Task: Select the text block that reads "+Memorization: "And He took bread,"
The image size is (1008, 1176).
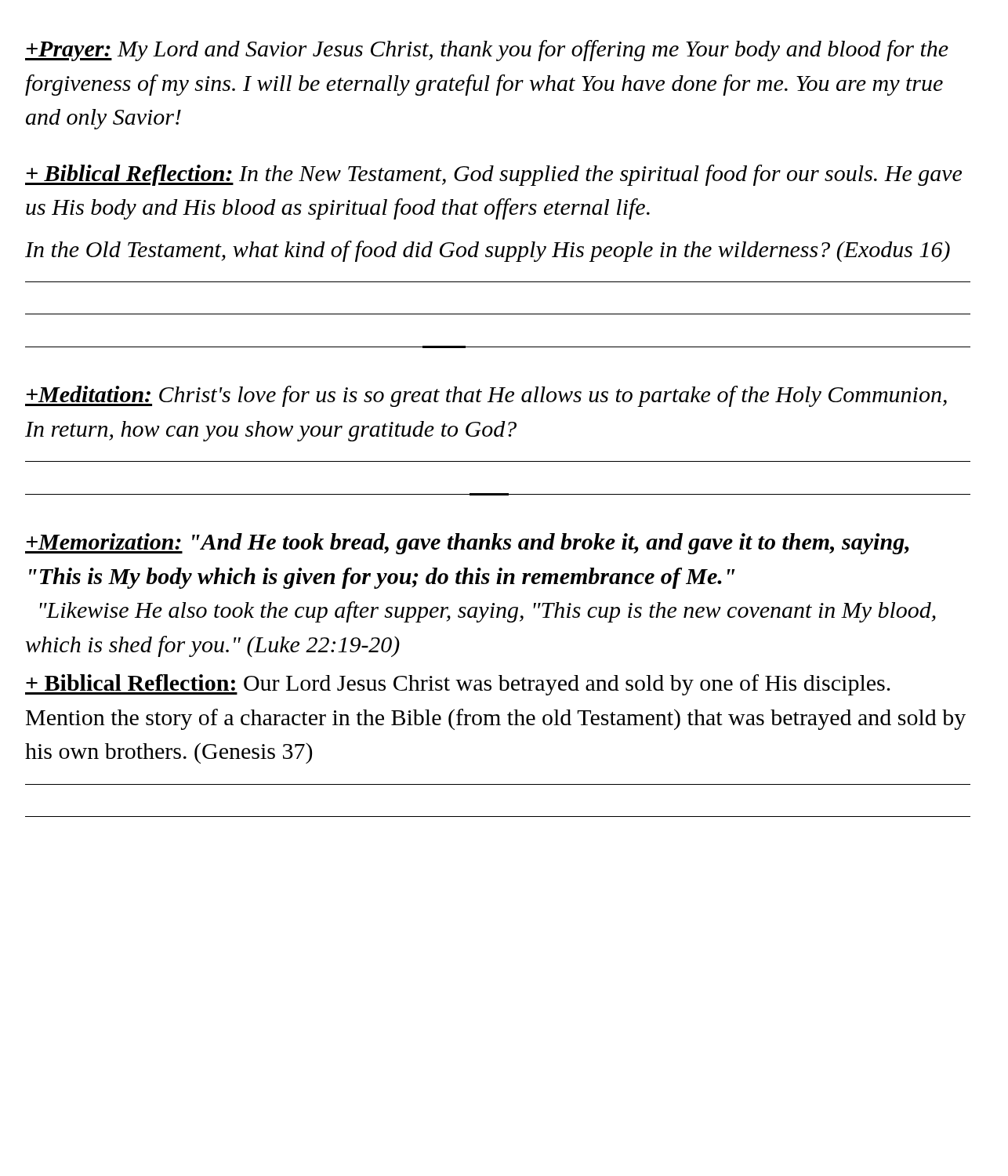Action: (498, 593)
